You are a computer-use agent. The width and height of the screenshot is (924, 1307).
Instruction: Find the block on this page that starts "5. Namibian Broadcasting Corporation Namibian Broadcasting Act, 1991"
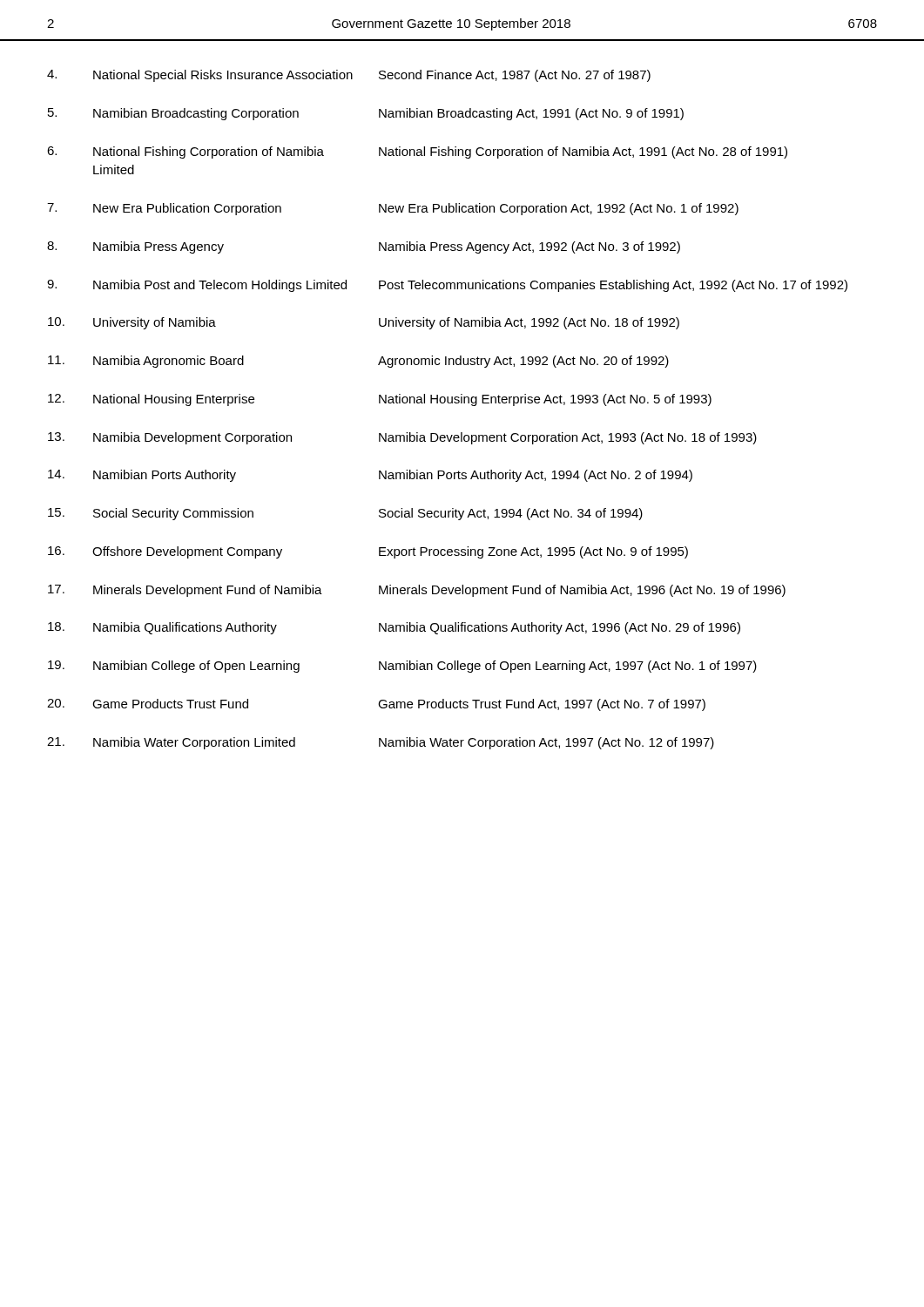click(462, 113)
